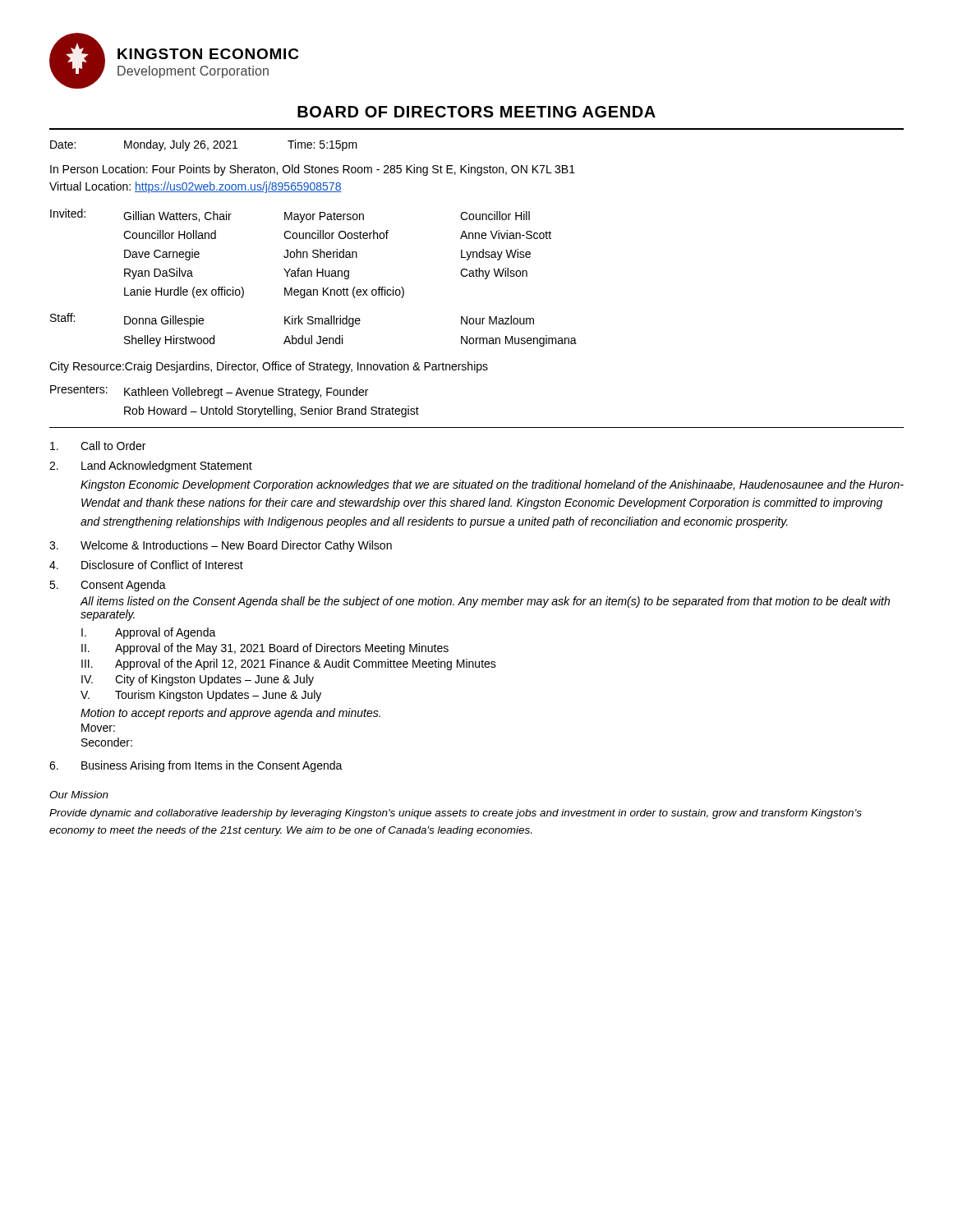Click on the text block with the text "Staff: Donna Gillespie Shelley Hirstwood Kirk"
953x1232 pixels.
click(313, 331)
